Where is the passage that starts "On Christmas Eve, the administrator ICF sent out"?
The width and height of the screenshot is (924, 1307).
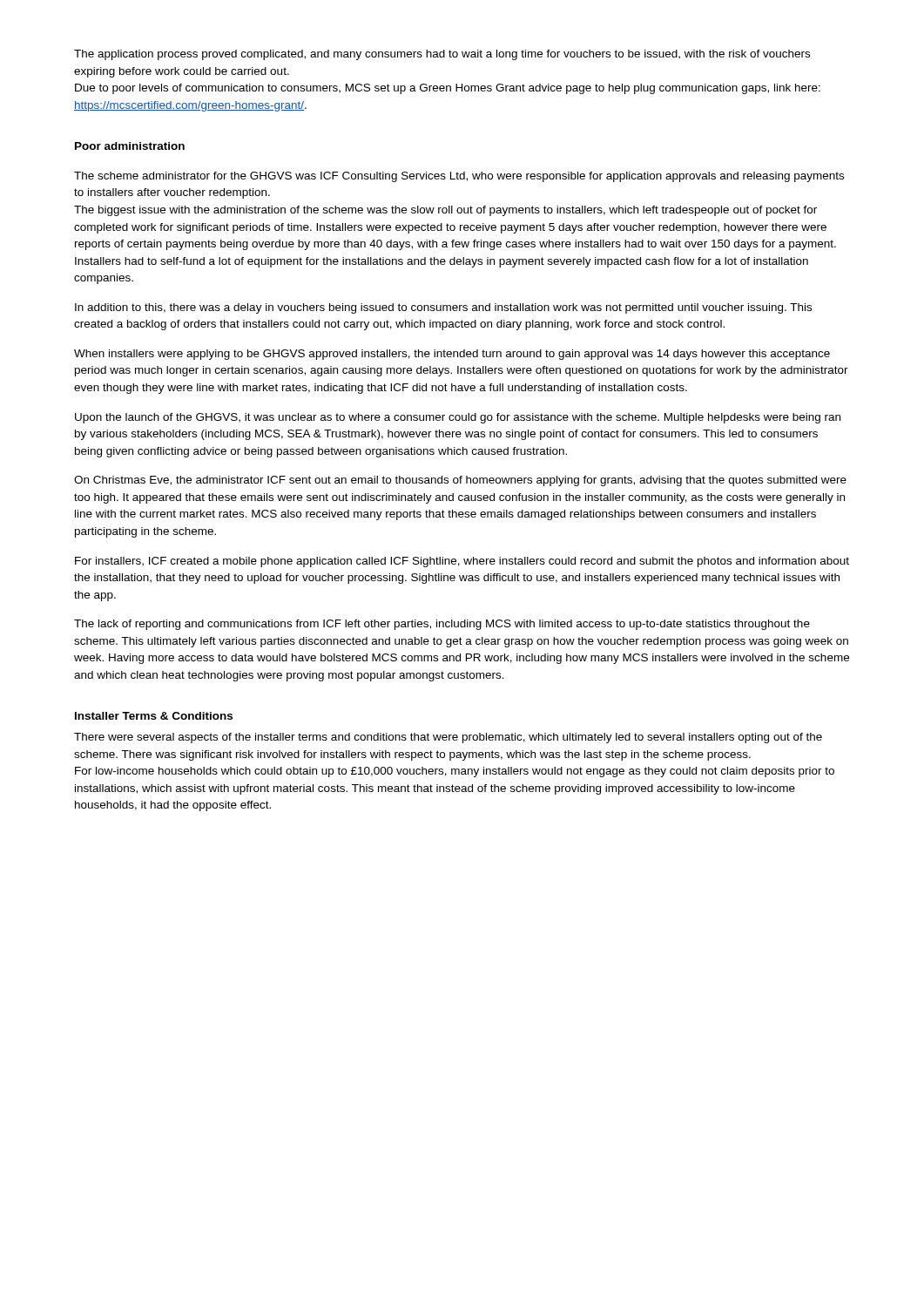pos(462,506)
